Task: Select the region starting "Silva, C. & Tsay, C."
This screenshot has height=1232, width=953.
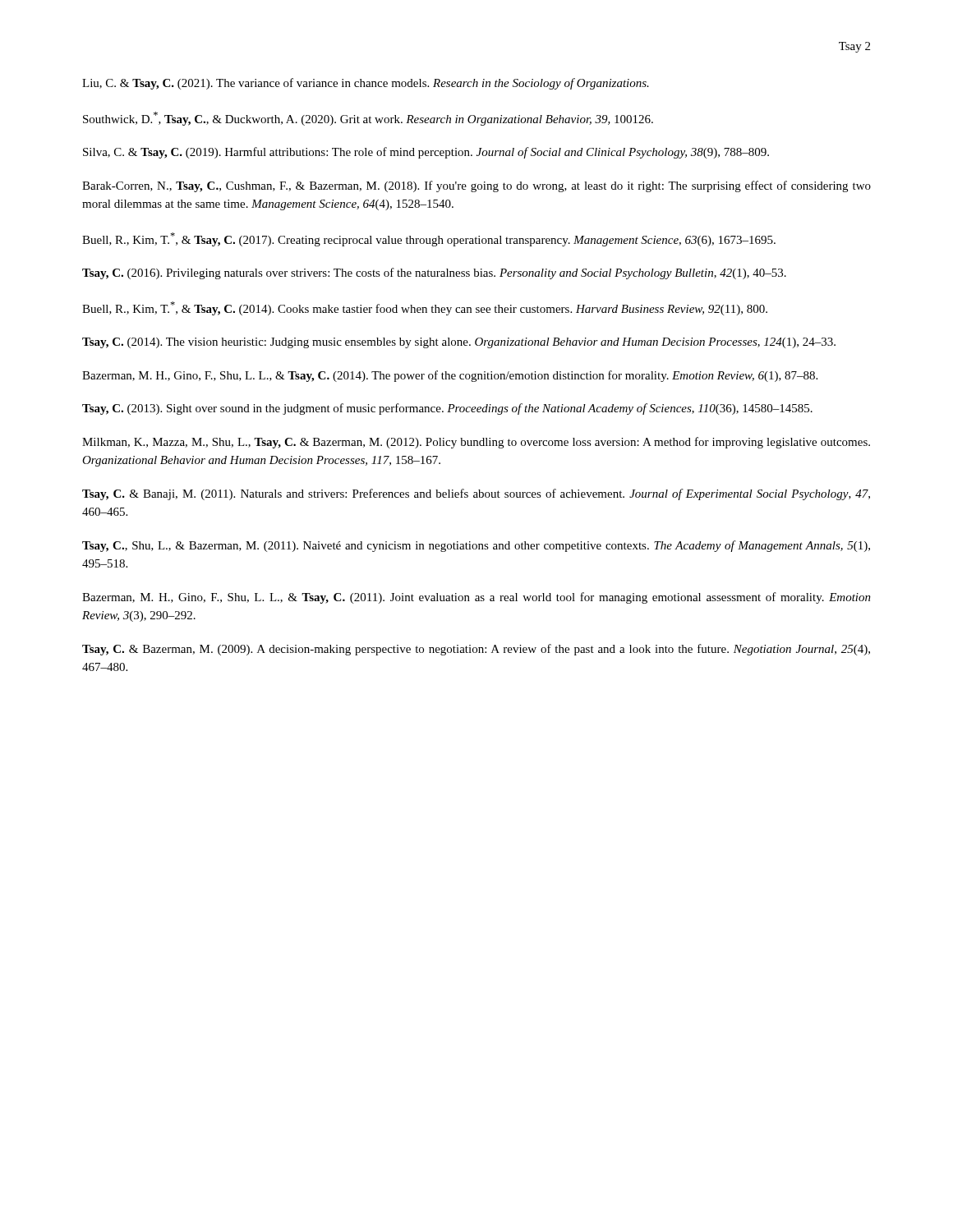Action: click(x=476, y=152)
